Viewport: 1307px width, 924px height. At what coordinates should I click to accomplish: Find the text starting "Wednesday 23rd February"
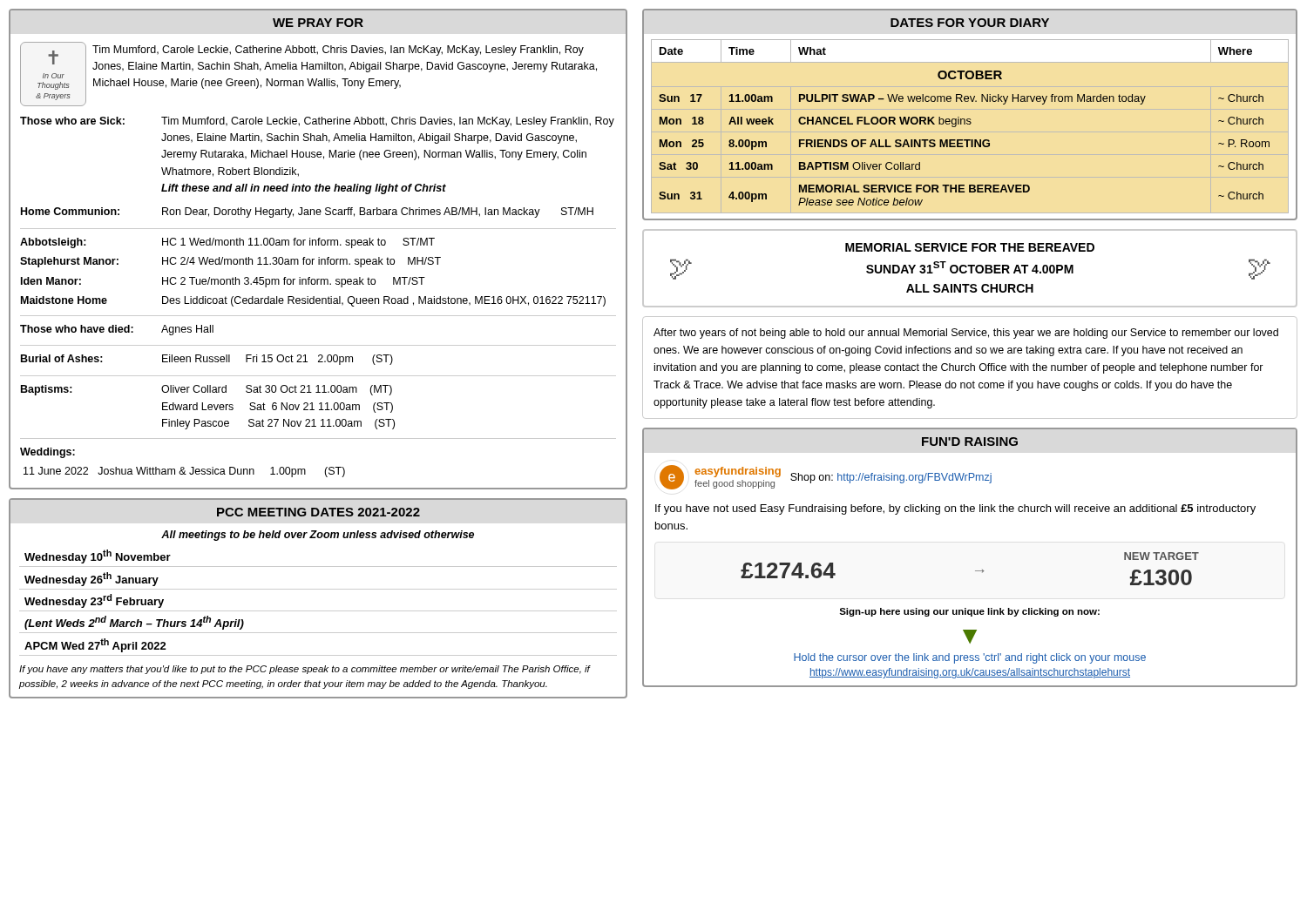tap(318, 600)
